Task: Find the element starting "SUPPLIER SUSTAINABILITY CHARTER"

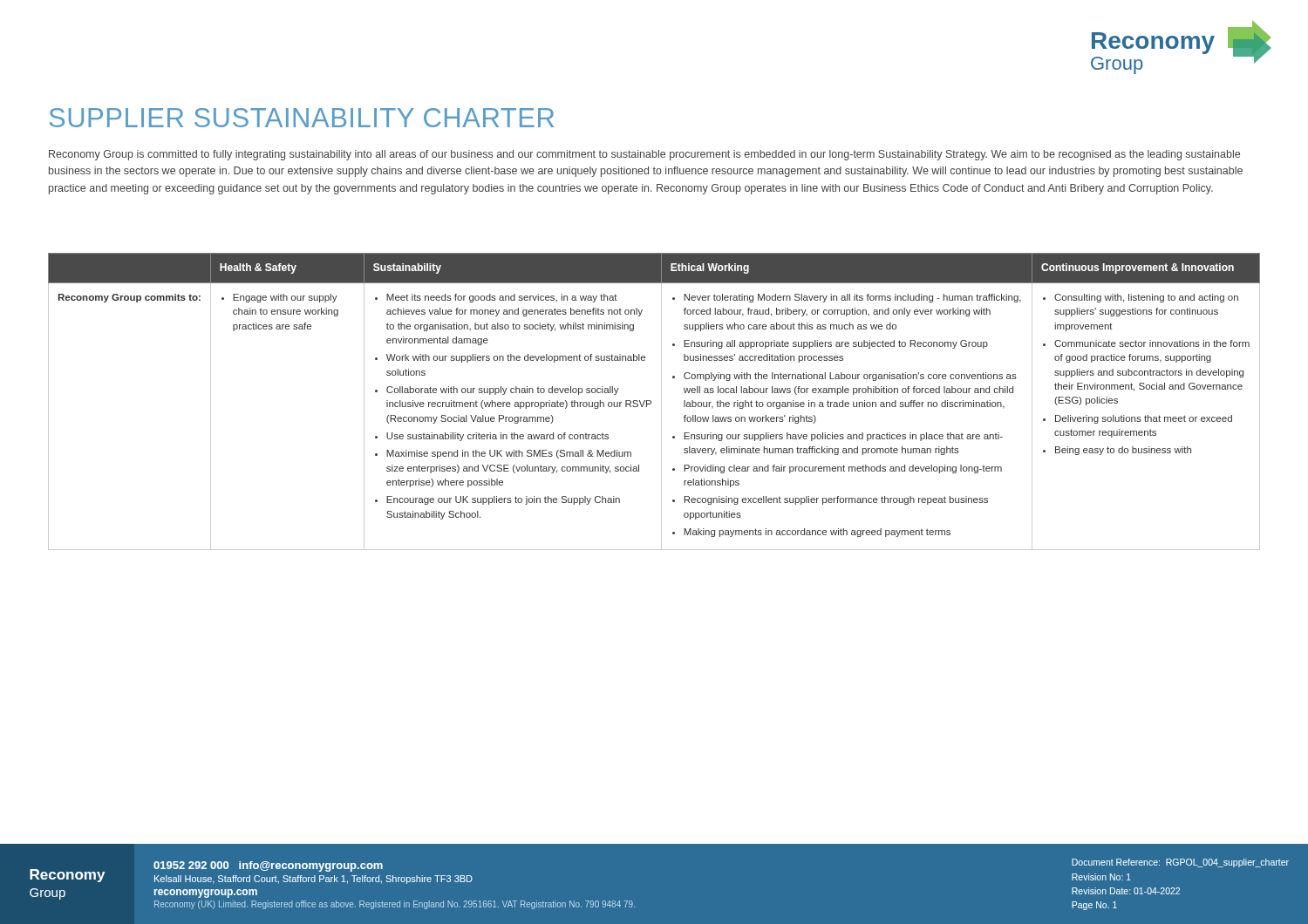Action: 302,118
